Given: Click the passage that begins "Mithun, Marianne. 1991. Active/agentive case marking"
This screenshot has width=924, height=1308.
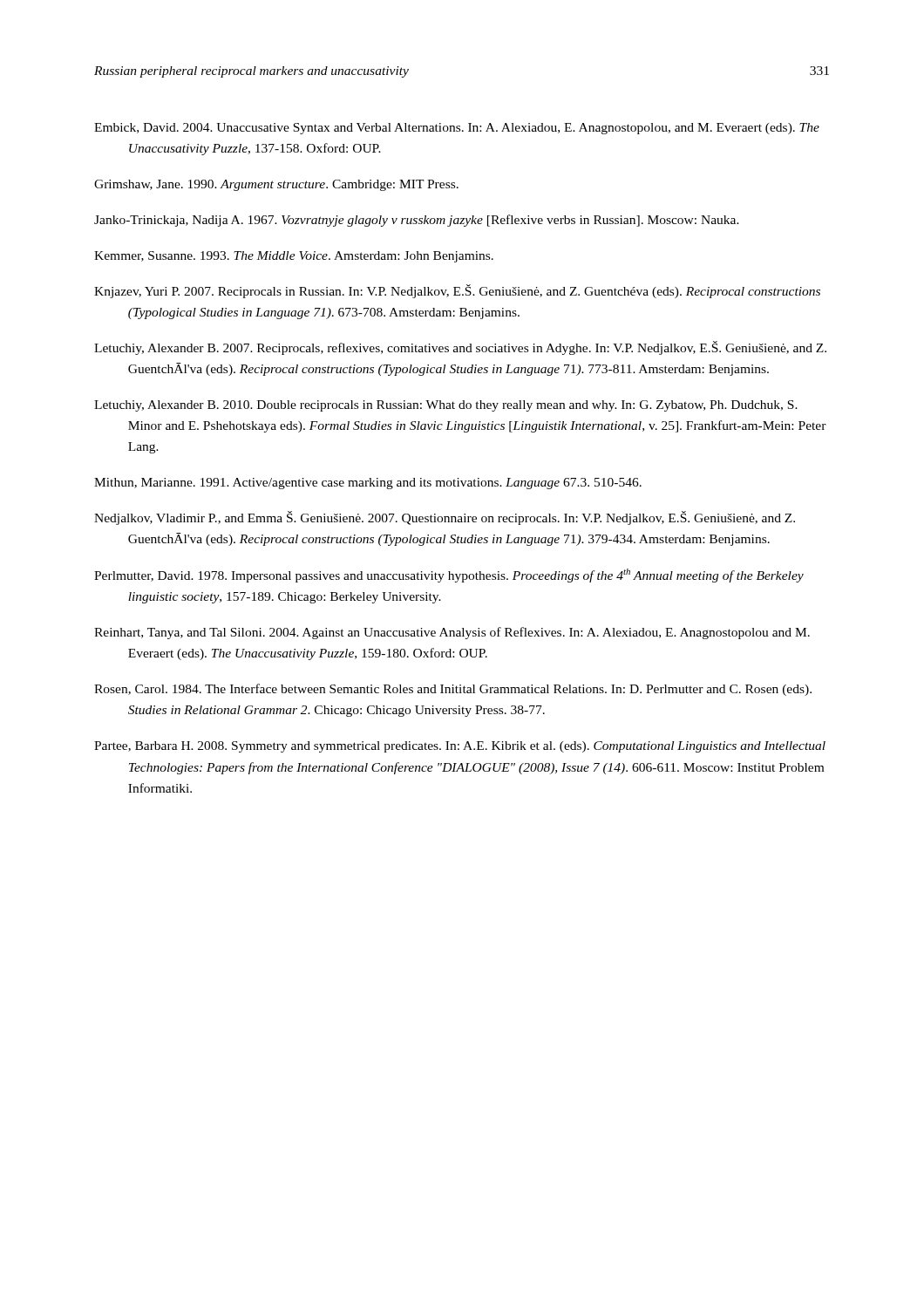Looking at the screenshot, I should pyautogui.click(x=368, y=482).
